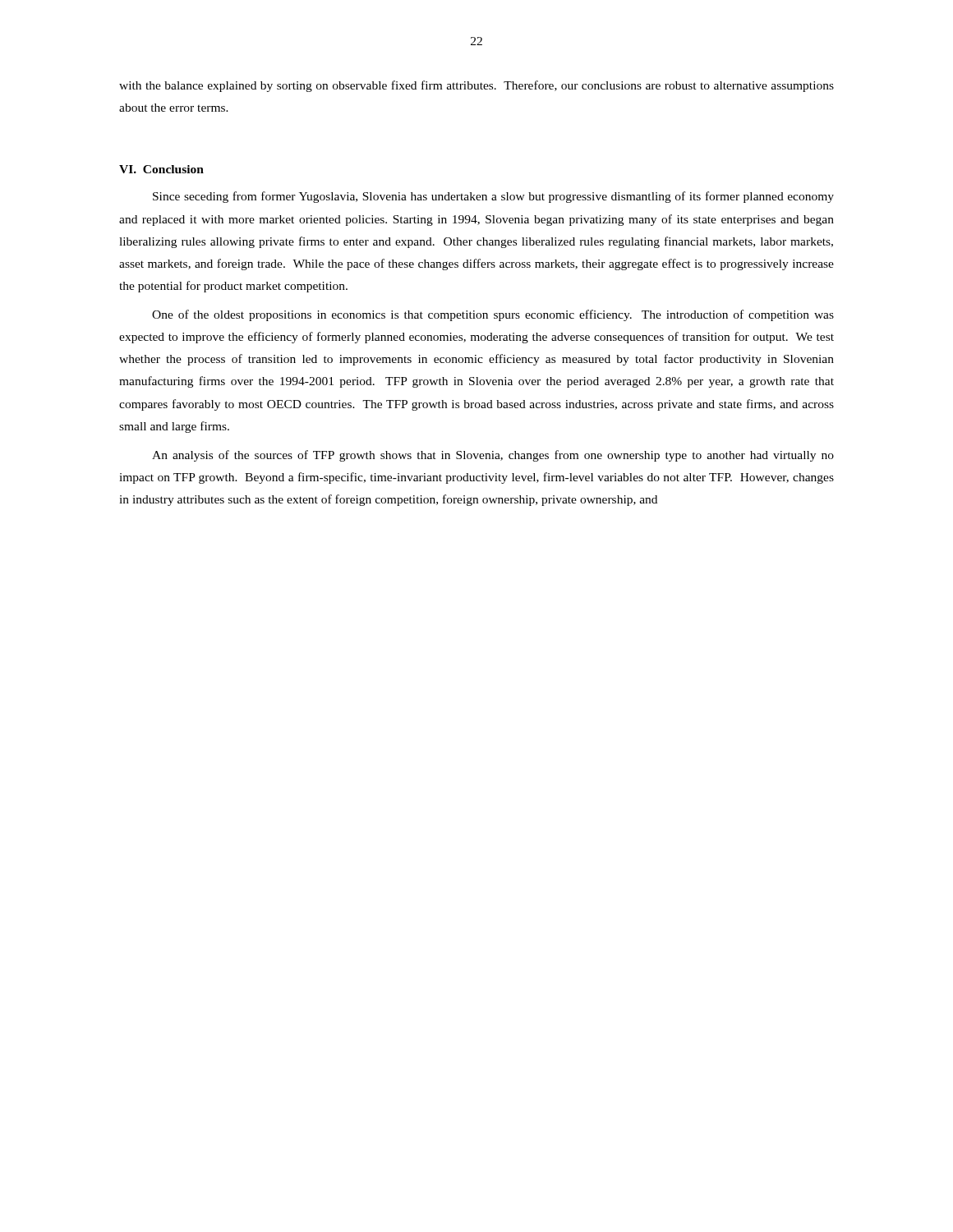Find the text starting "One of the oldest propositions in"
This screenshot has height=1232, width=953.
pyautogui.click(x=476, y=370)
